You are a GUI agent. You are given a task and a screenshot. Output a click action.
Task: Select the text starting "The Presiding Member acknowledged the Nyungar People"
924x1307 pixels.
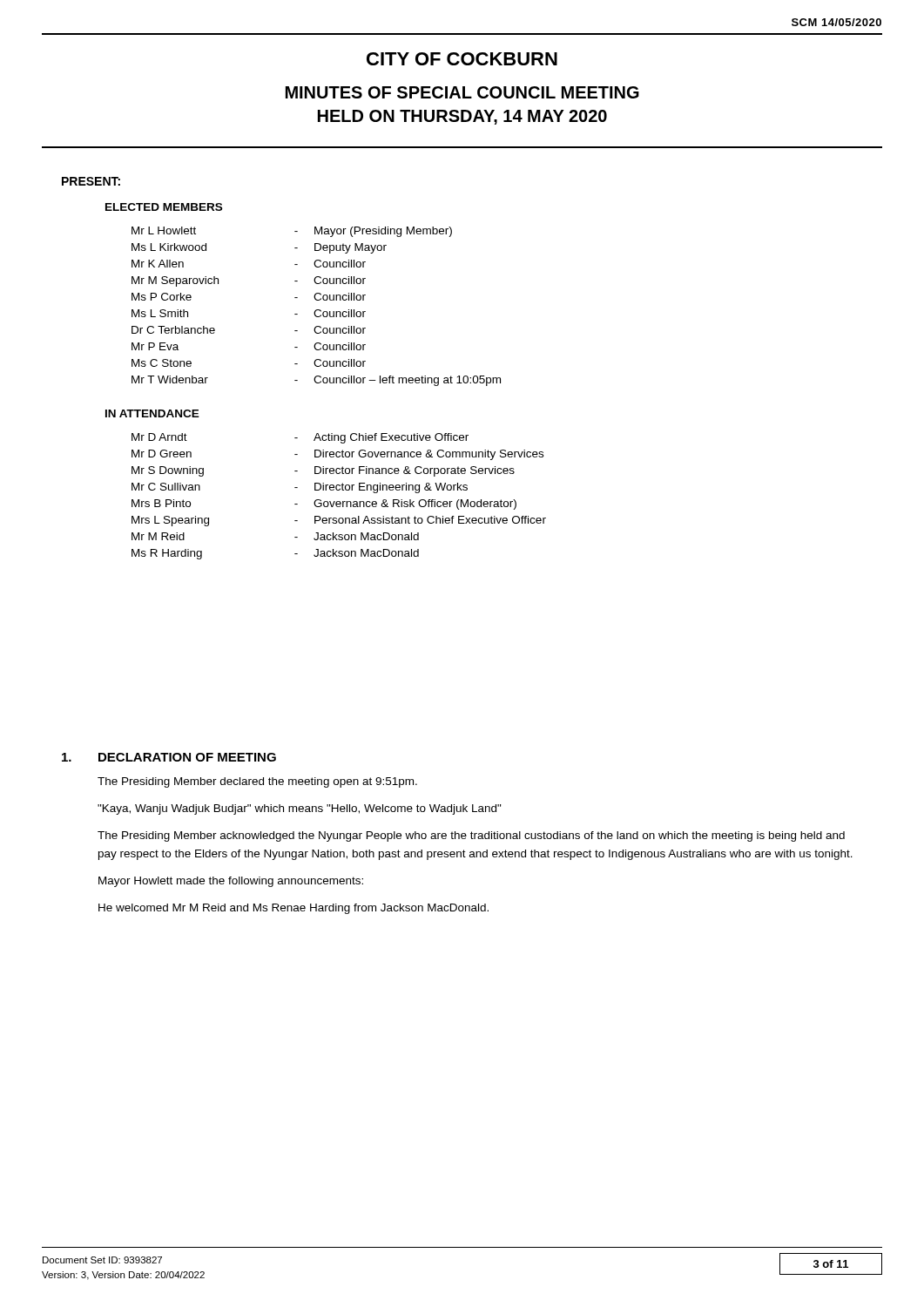point(475,844)
